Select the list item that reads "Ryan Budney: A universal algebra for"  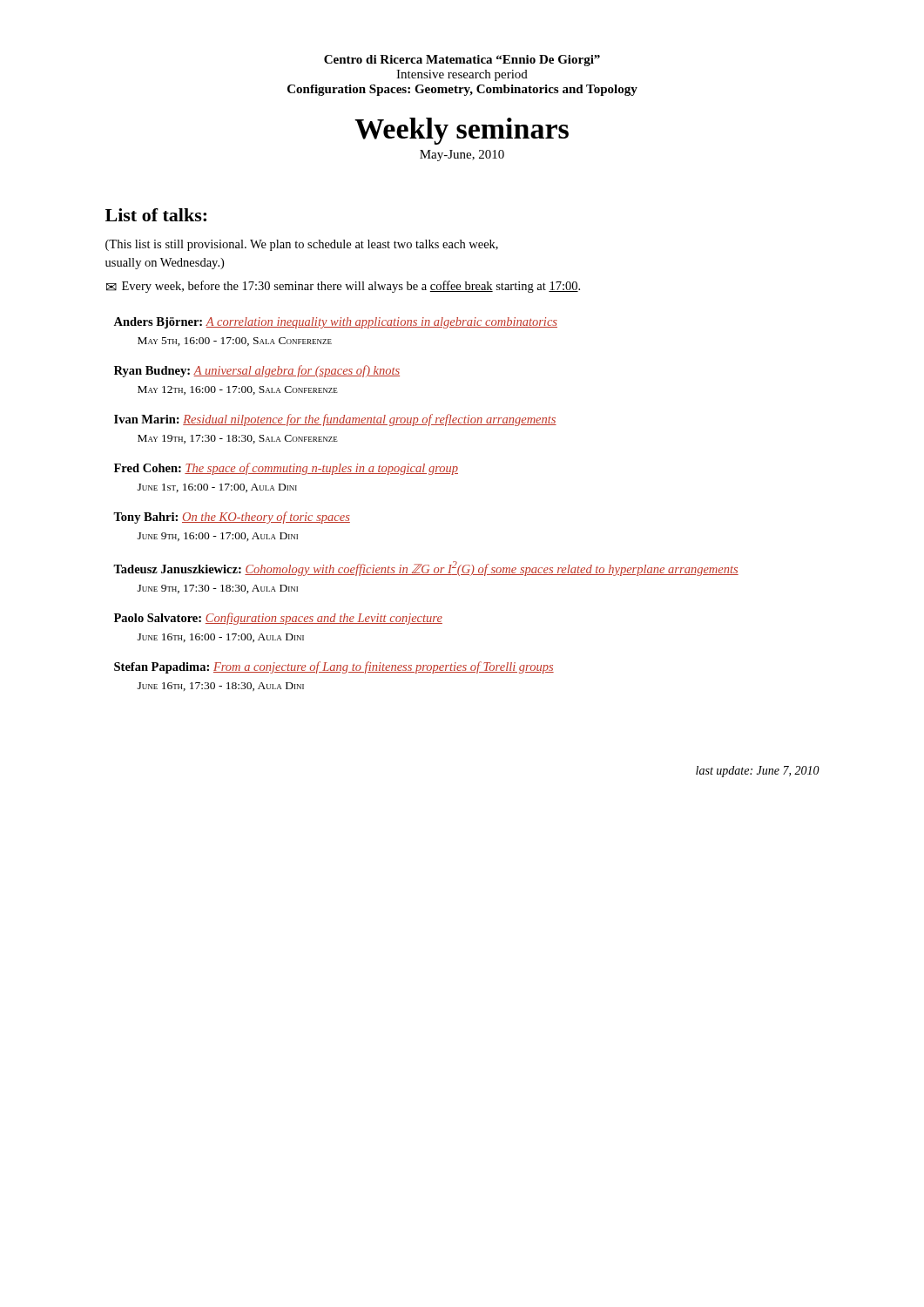(x=257, y=371)
